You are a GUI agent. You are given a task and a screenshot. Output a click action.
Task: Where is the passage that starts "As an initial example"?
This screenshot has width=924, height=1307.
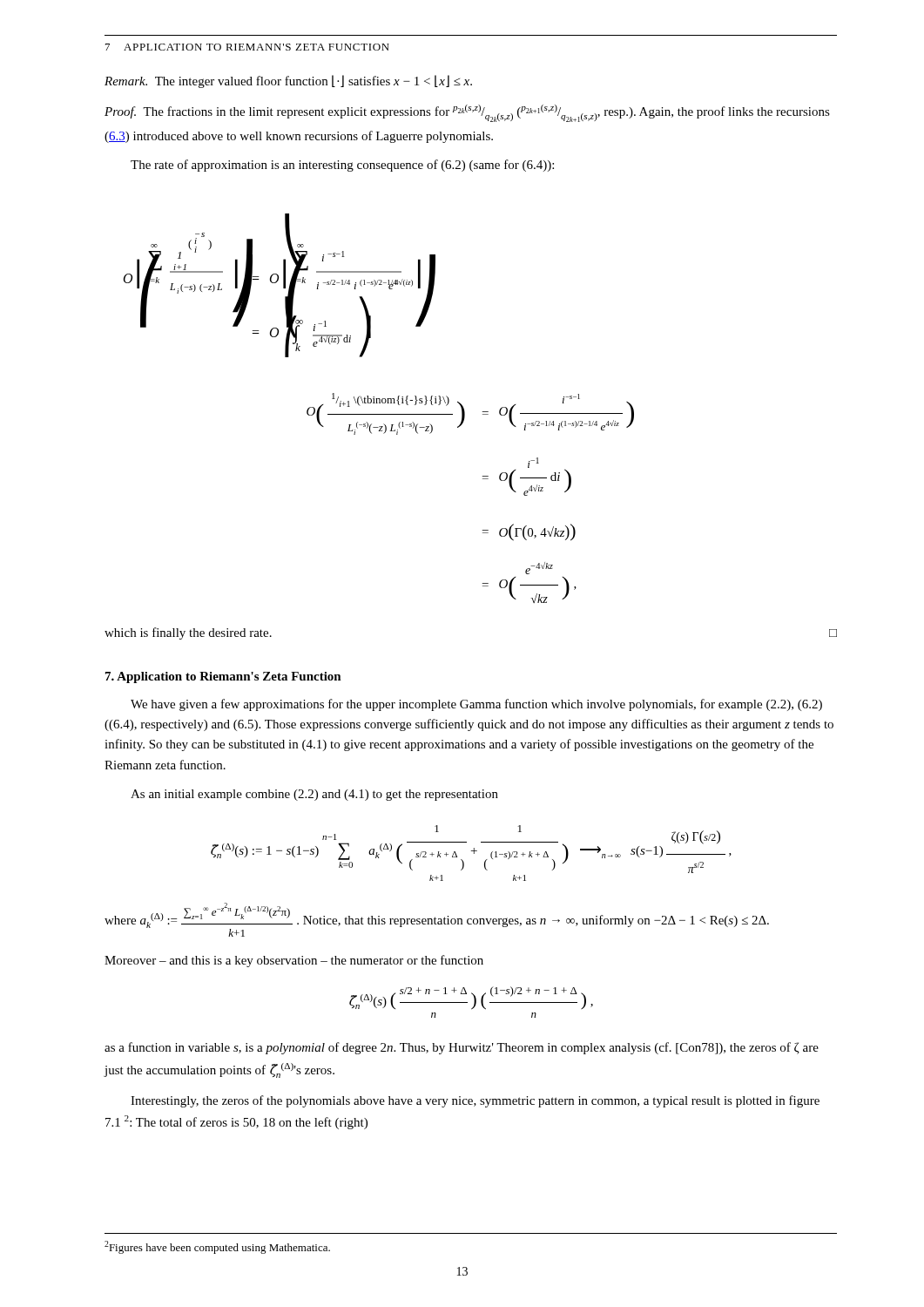tap(314, 794)
